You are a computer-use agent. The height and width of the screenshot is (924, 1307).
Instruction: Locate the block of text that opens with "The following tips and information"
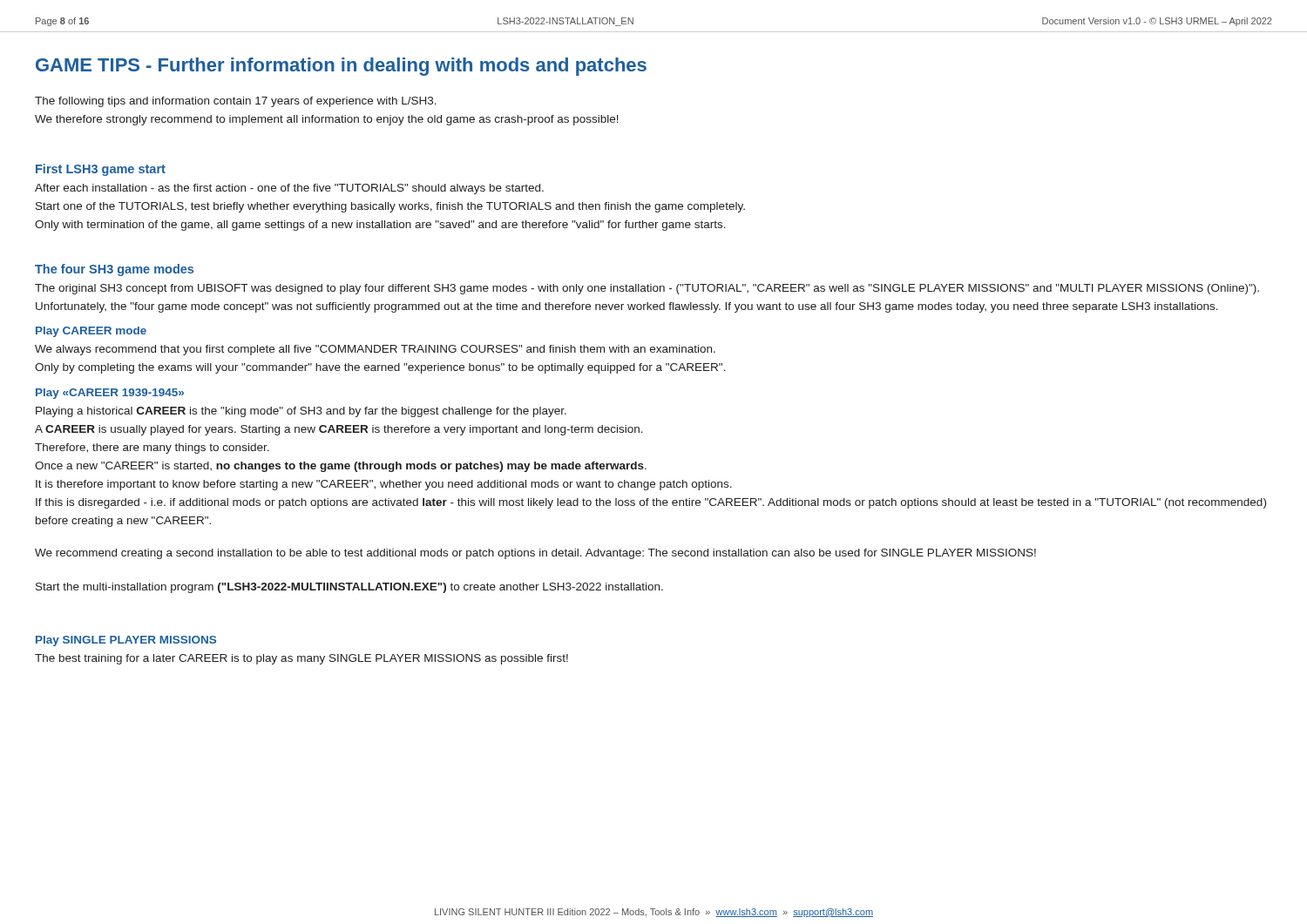(x=327, y=110)
